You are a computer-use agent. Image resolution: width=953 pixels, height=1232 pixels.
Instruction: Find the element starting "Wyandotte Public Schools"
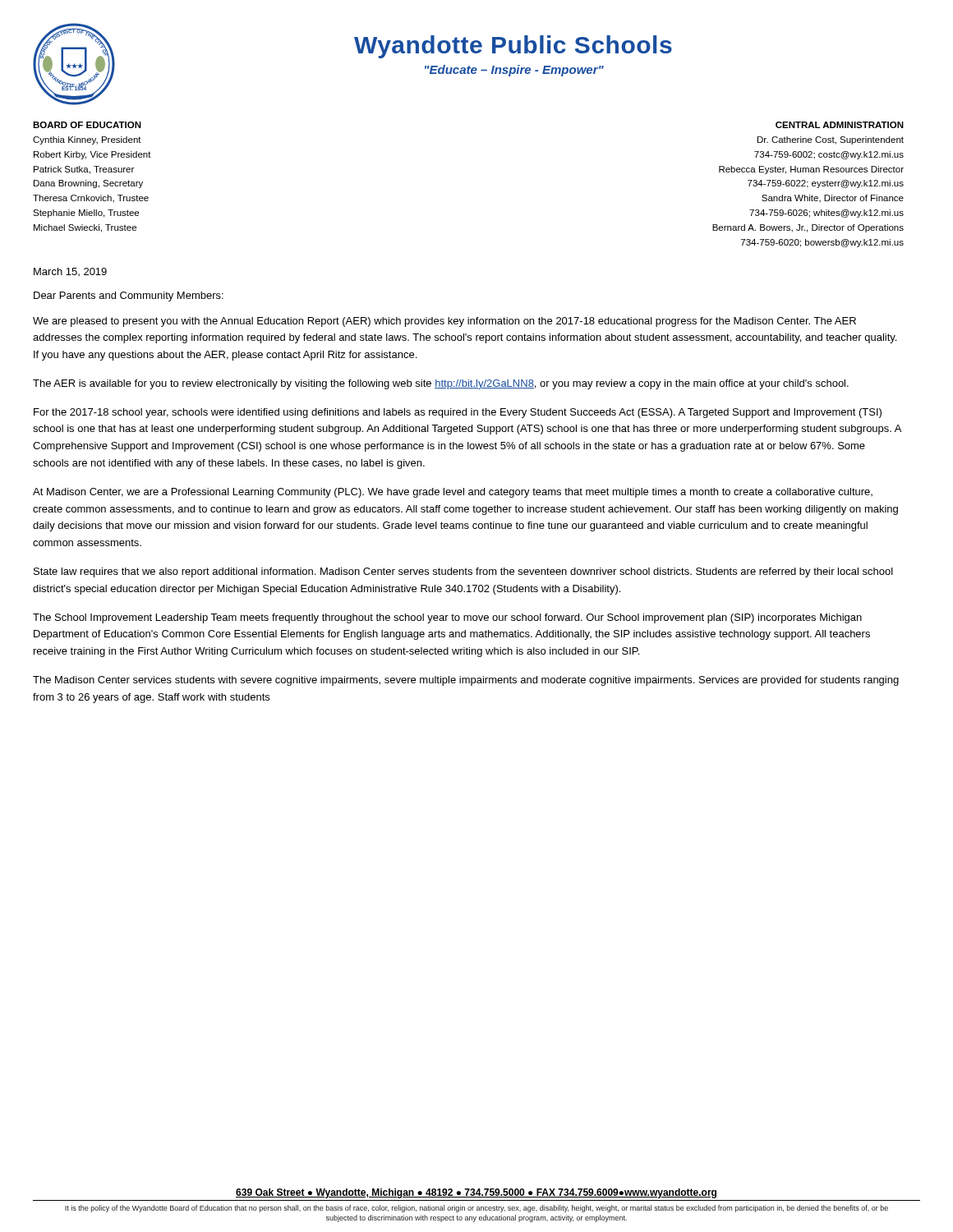coord(513,45)
